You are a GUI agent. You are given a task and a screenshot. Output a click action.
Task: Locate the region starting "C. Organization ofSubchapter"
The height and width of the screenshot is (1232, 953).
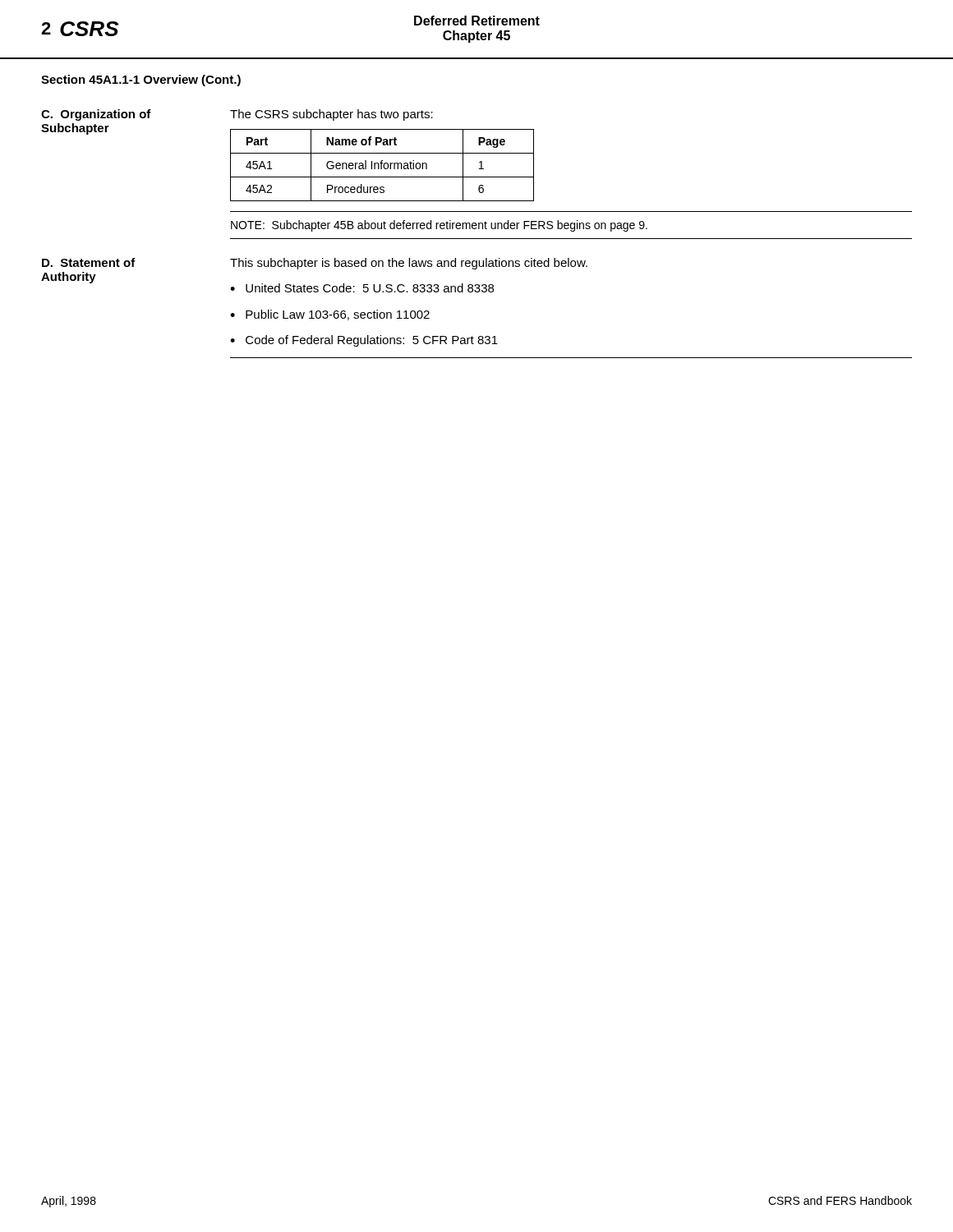click(96, 121)
